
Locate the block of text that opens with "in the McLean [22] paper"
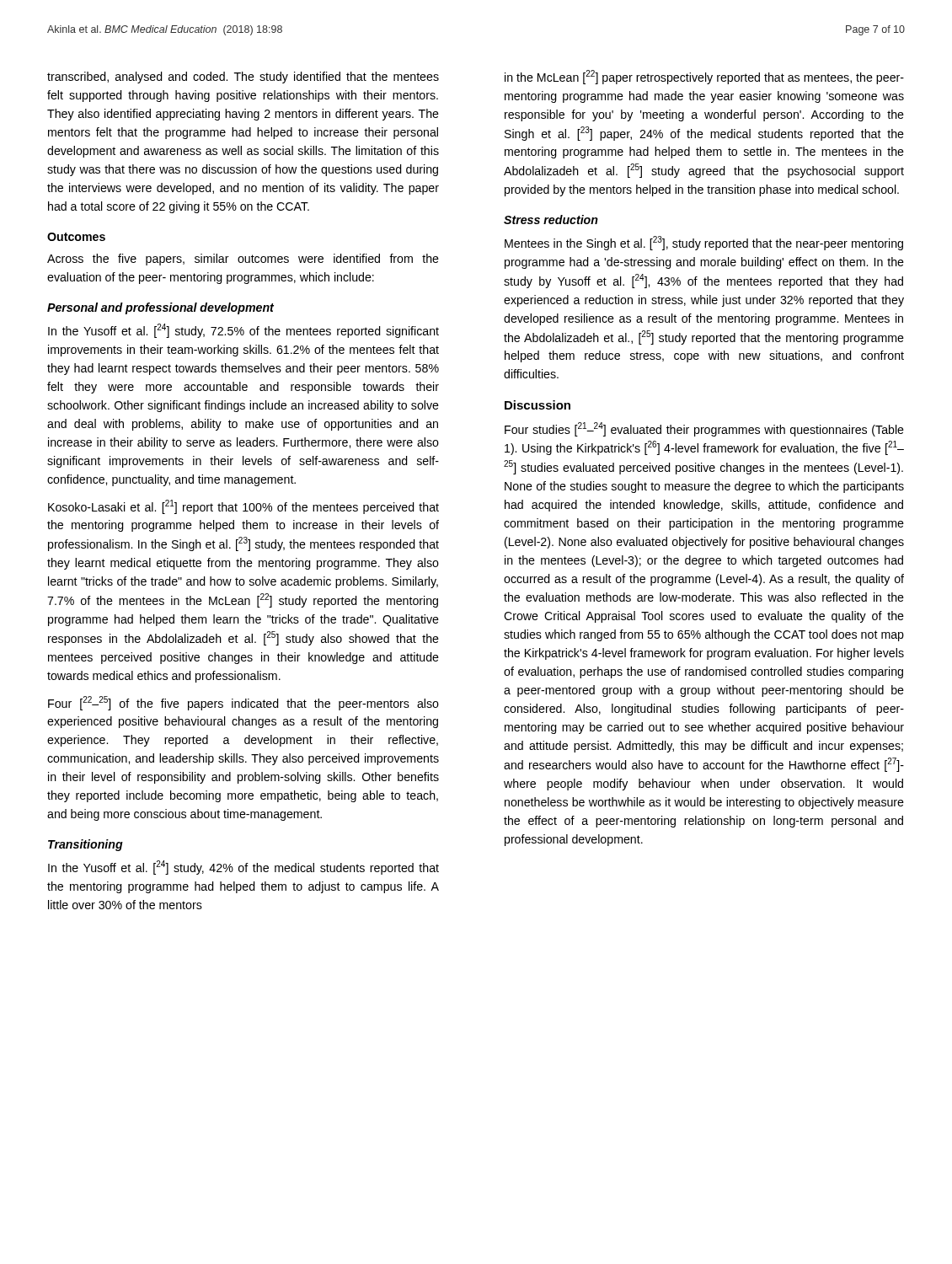pyautogui.click(x=704, y=133)
